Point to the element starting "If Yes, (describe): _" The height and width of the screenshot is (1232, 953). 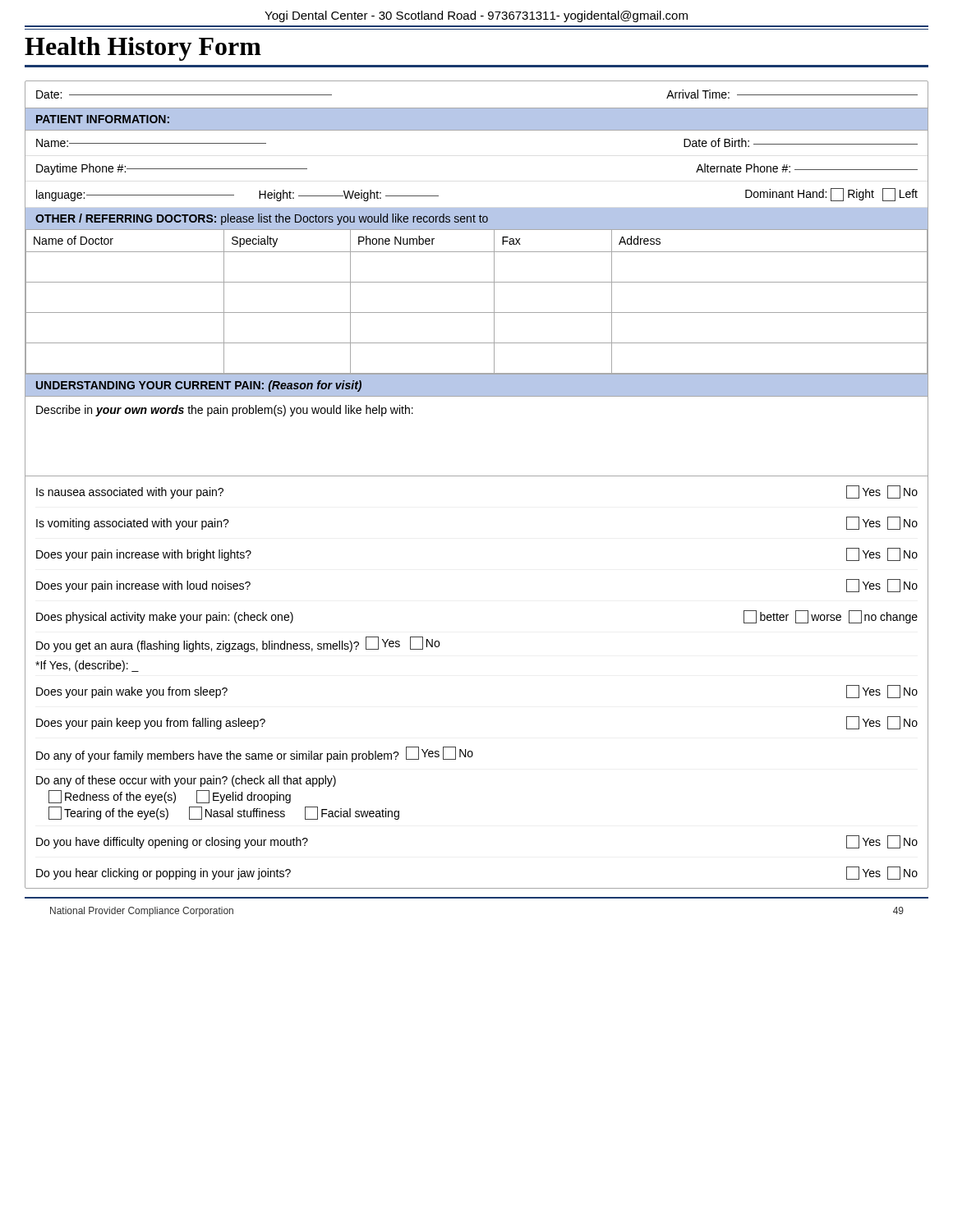point(87,666)
